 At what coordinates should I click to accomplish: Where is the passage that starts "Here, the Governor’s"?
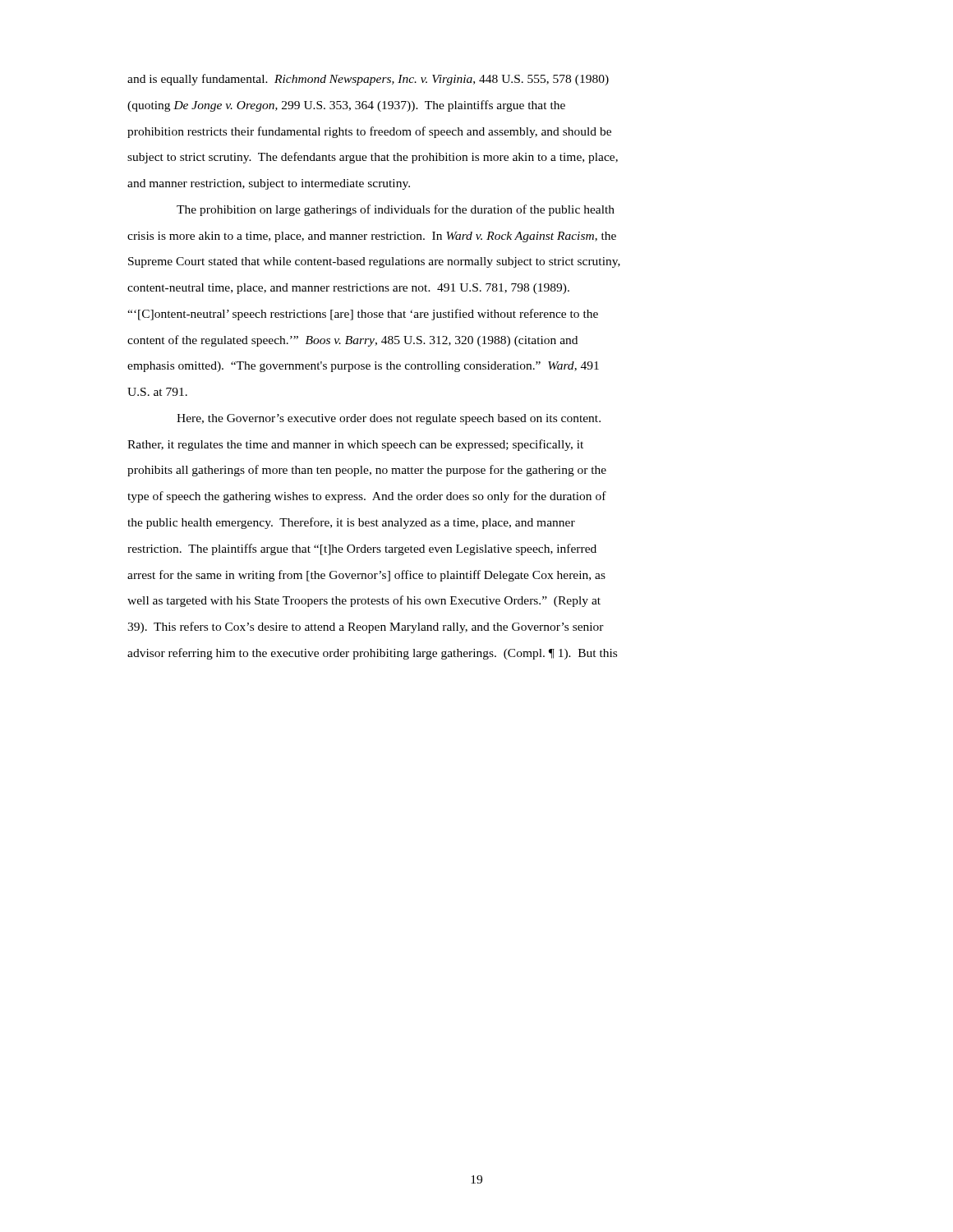click(476, 535)
